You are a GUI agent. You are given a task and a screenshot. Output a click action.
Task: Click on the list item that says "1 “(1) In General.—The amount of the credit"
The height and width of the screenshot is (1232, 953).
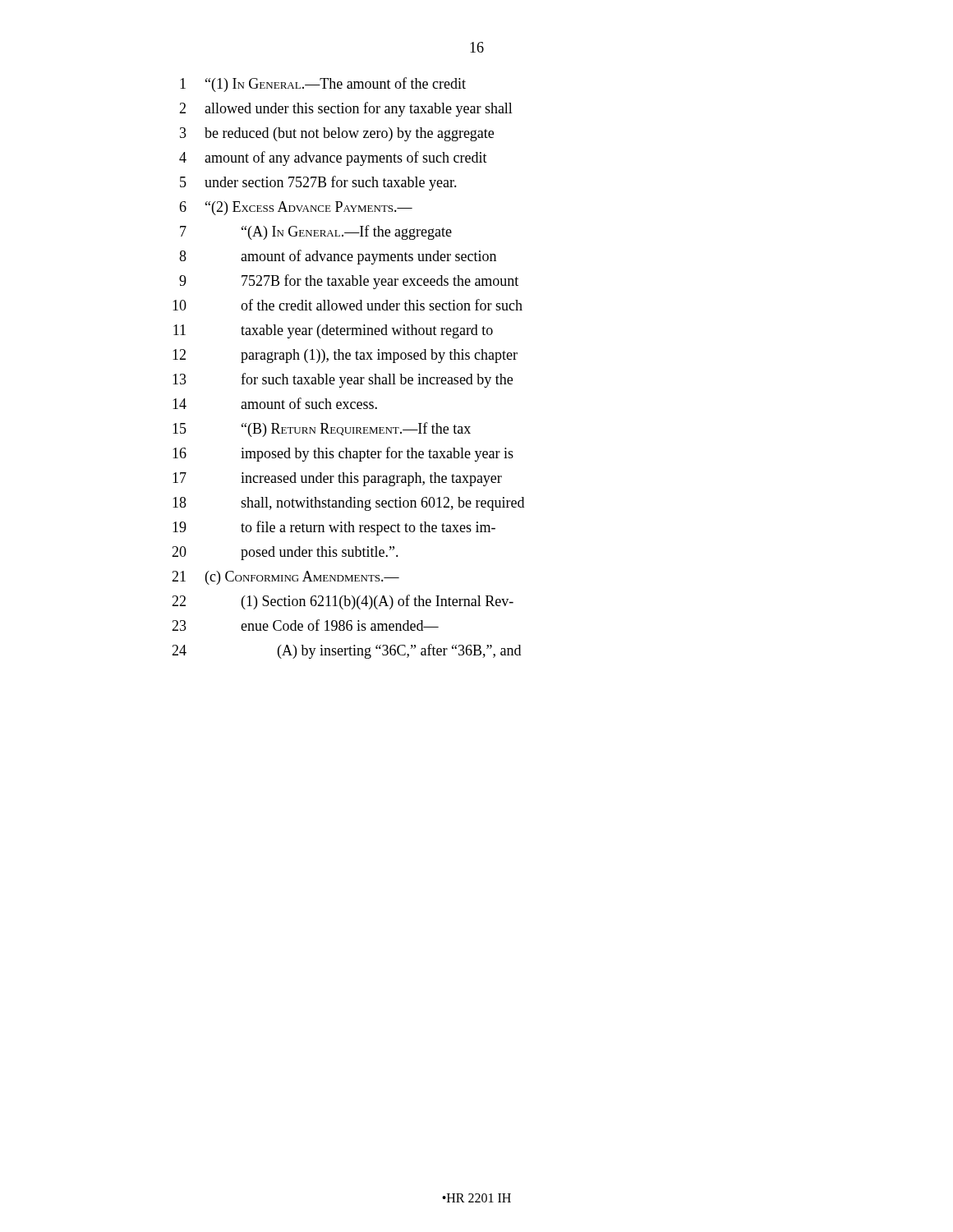tap(323, 85)
